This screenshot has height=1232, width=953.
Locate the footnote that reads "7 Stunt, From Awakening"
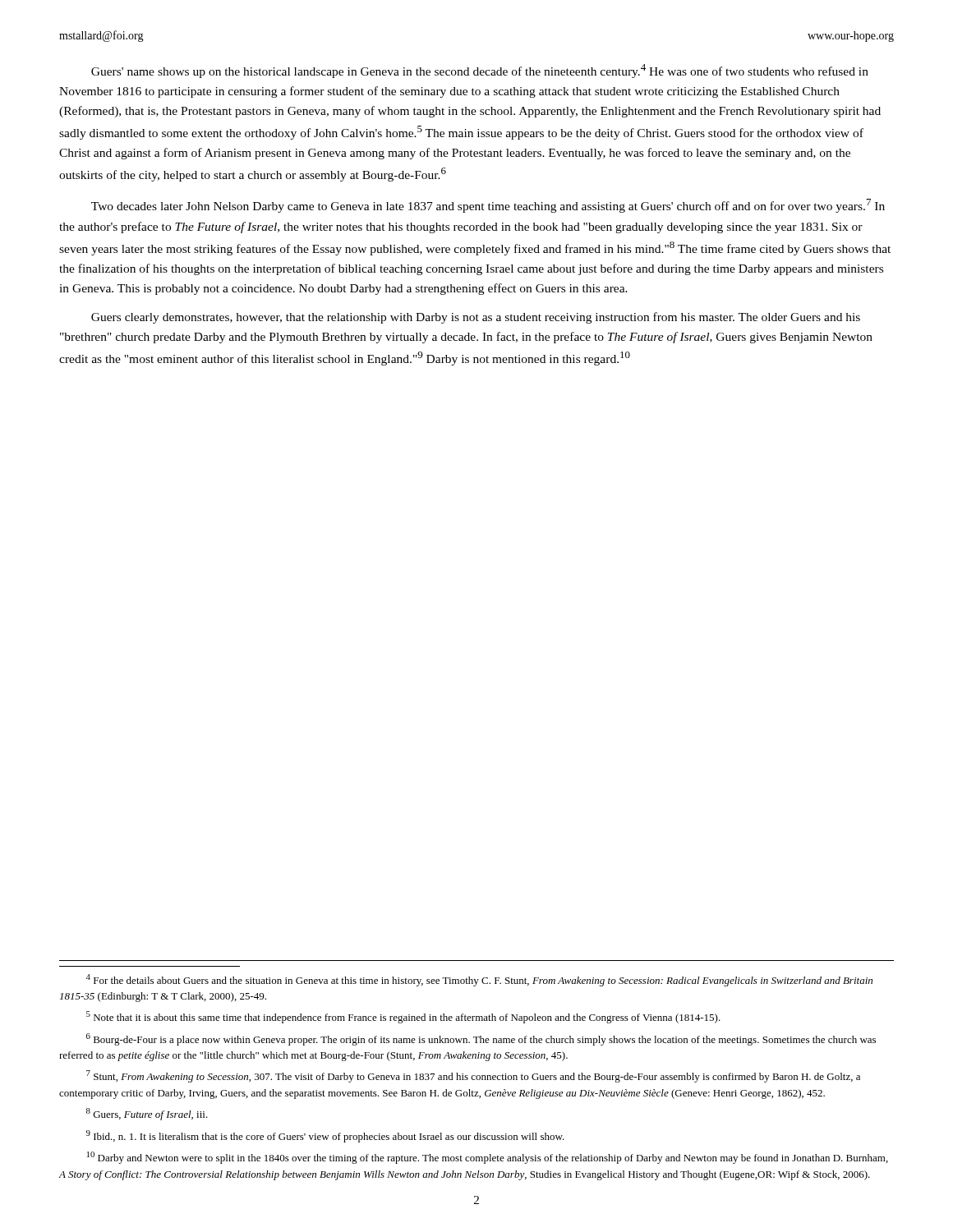tap(460, 1083)
